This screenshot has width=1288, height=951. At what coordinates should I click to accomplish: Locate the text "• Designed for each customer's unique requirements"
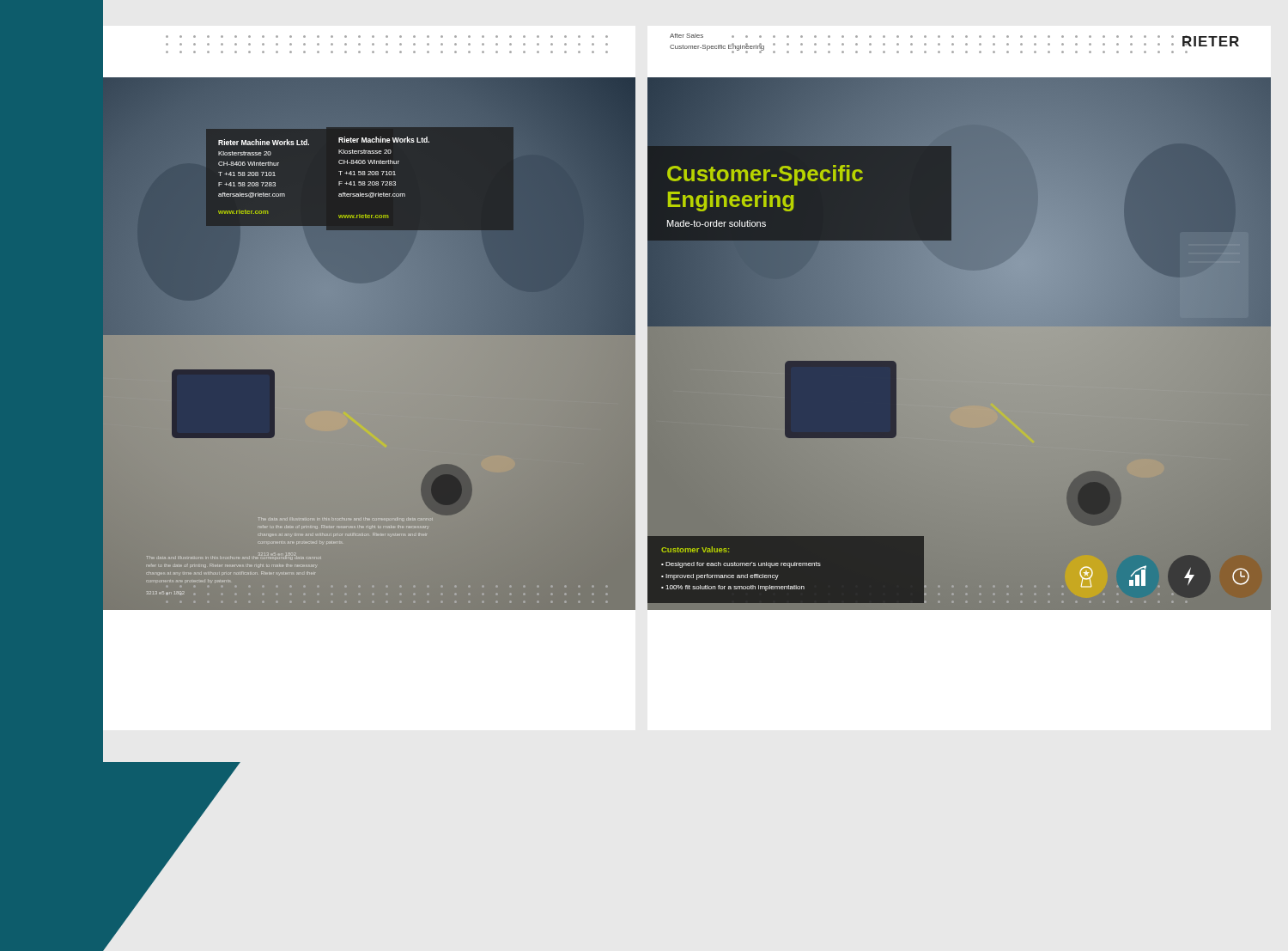coord(741,564)
